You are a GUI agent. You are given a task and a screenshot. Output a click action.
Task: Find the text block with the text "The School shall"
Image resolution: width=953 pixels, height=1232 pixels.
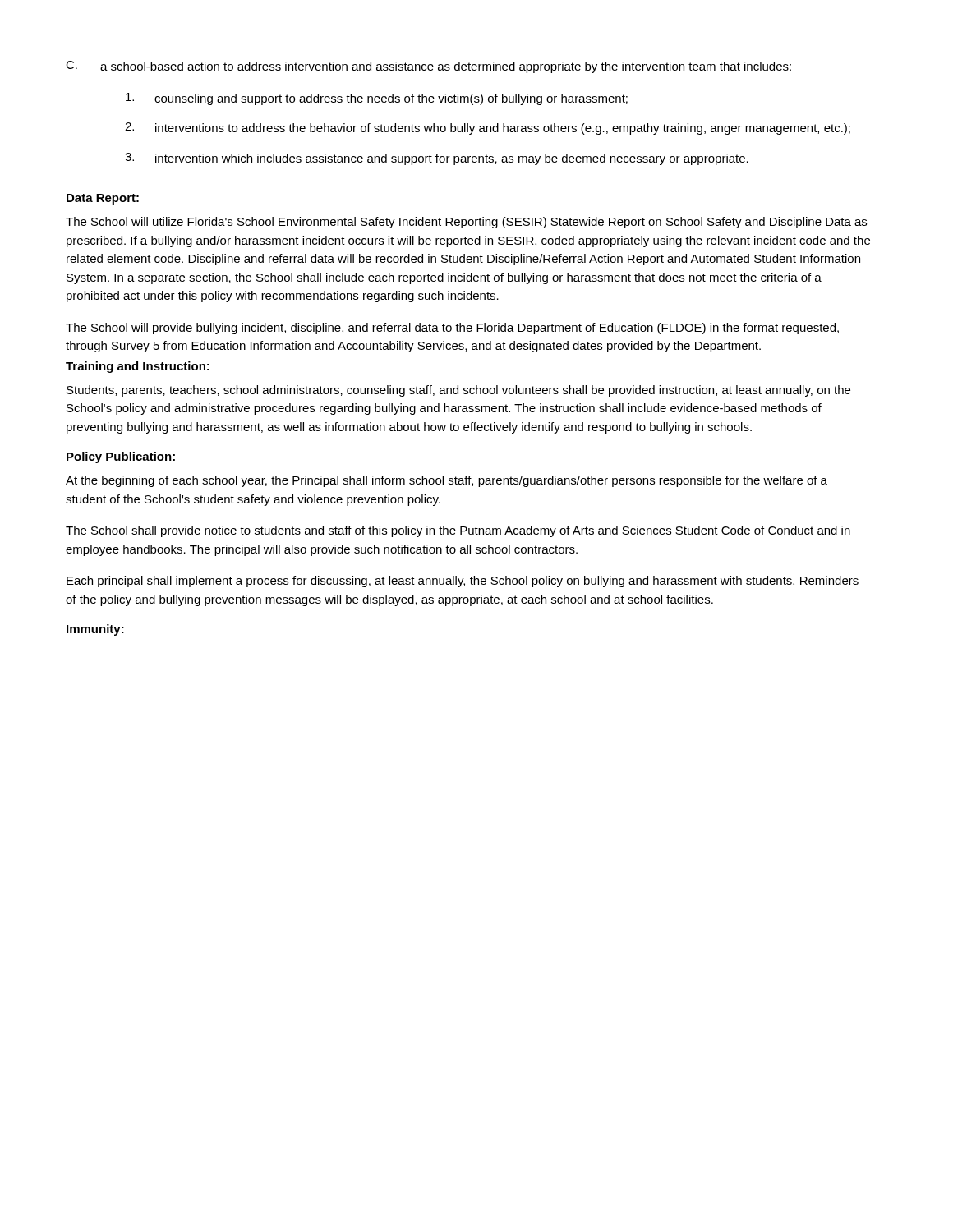pyautogui.click(x=458, y=539)
